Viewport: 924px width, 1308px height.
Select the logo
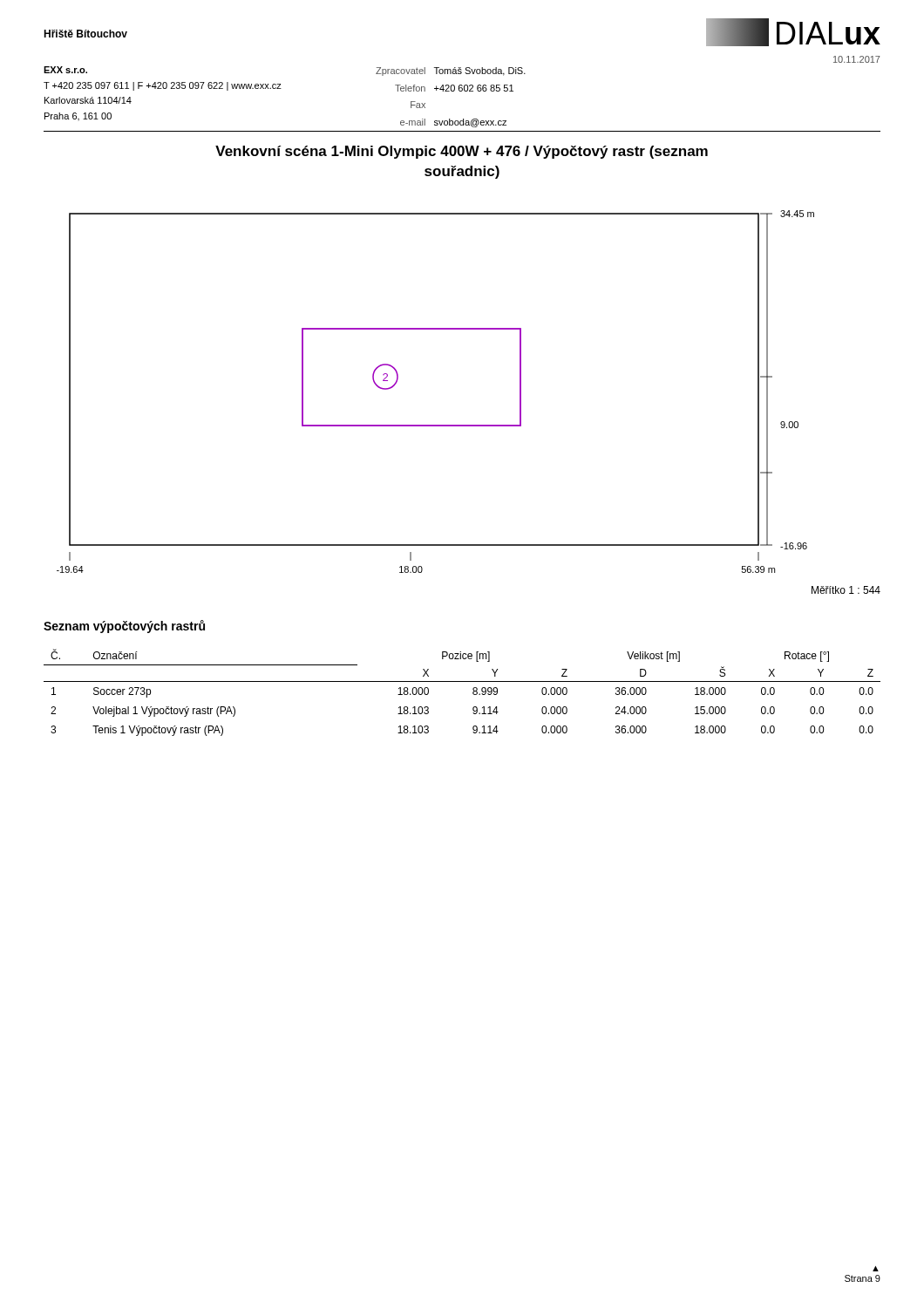(x=793, y=40)
